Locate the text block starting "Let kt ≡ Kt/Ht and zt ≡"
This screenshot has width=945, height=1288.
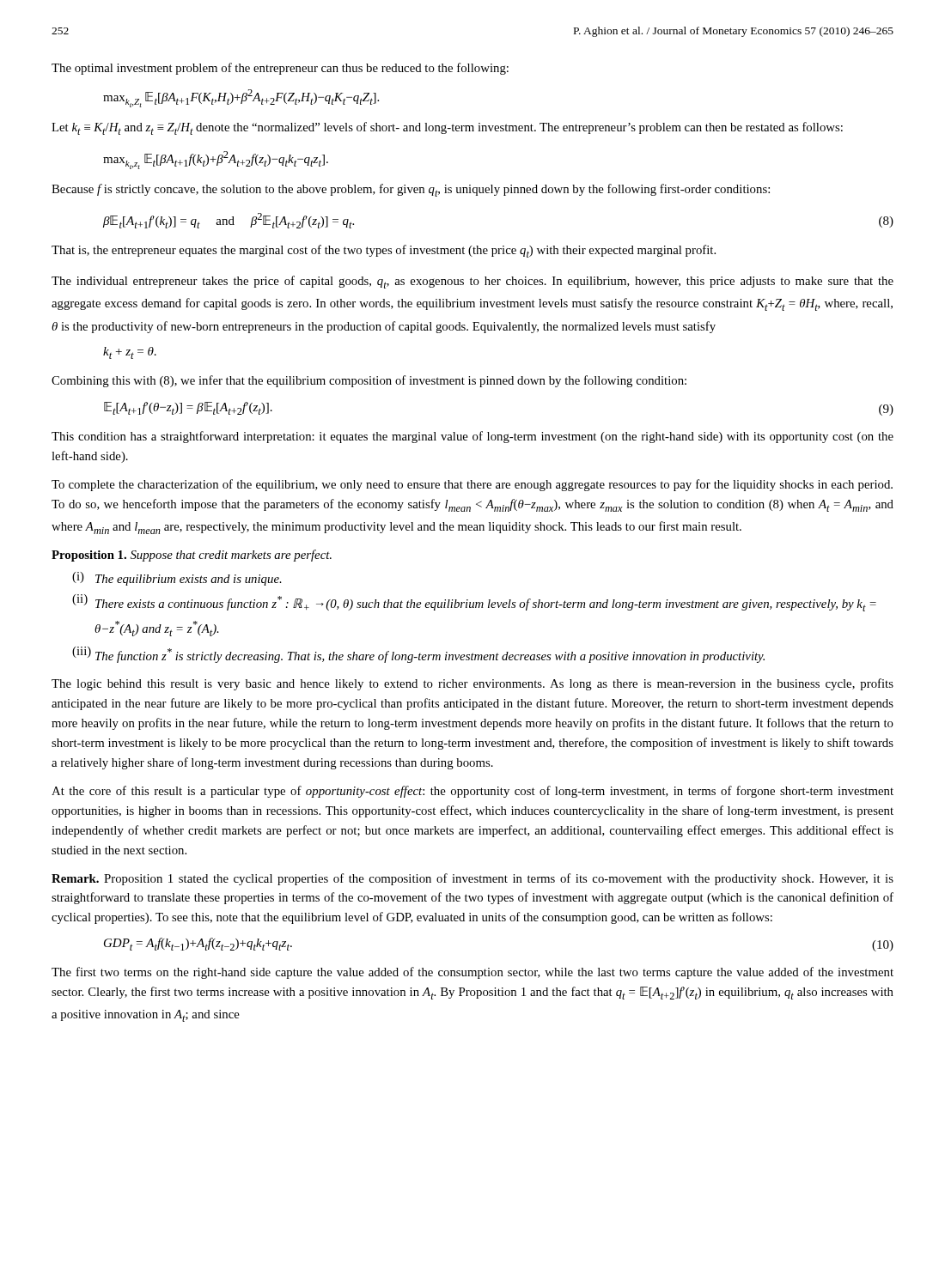pyautogui.click(x=472, y=129)
